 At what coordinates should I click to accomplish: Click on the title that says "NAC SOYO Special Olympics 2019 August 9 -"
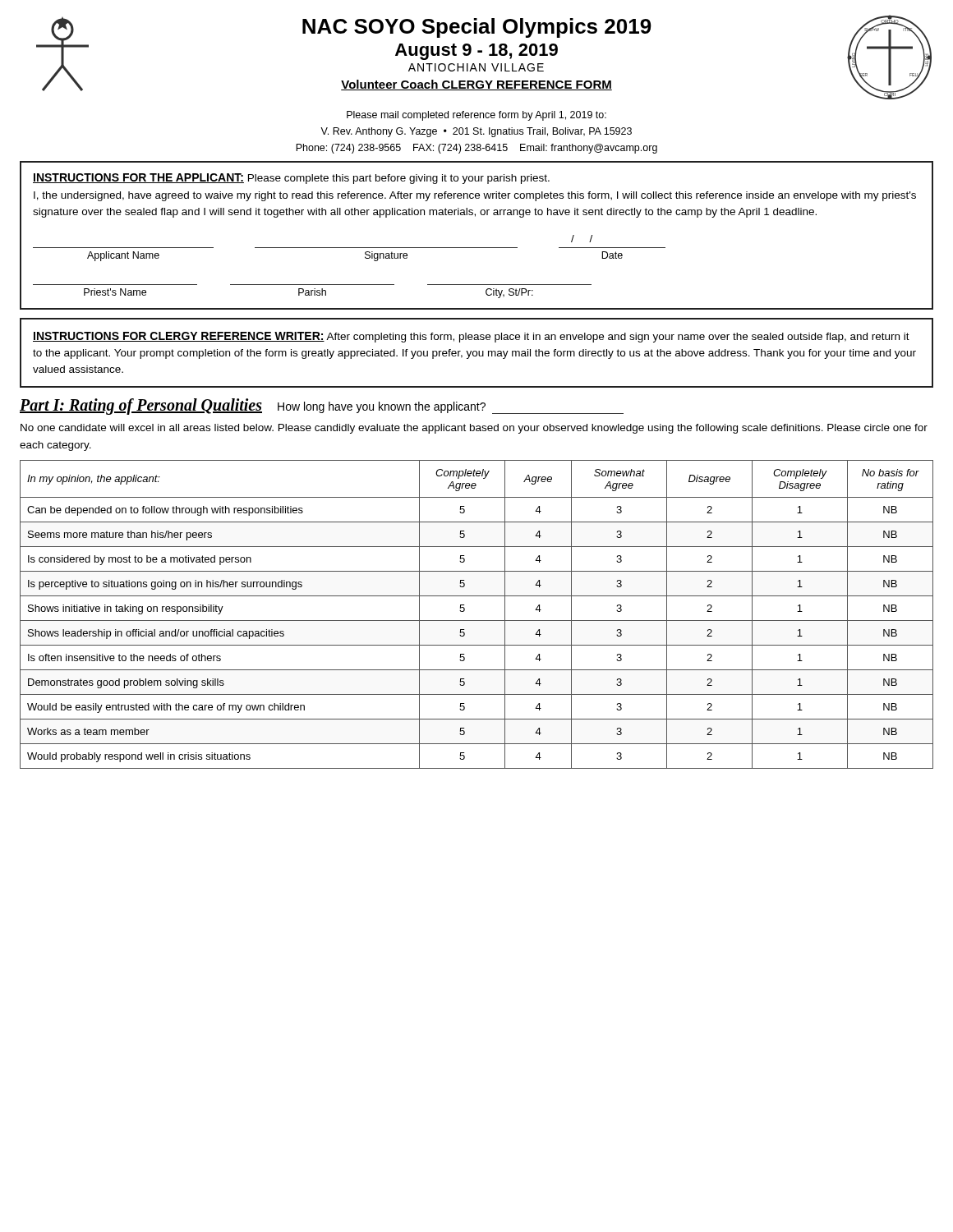tap(476, 53)
